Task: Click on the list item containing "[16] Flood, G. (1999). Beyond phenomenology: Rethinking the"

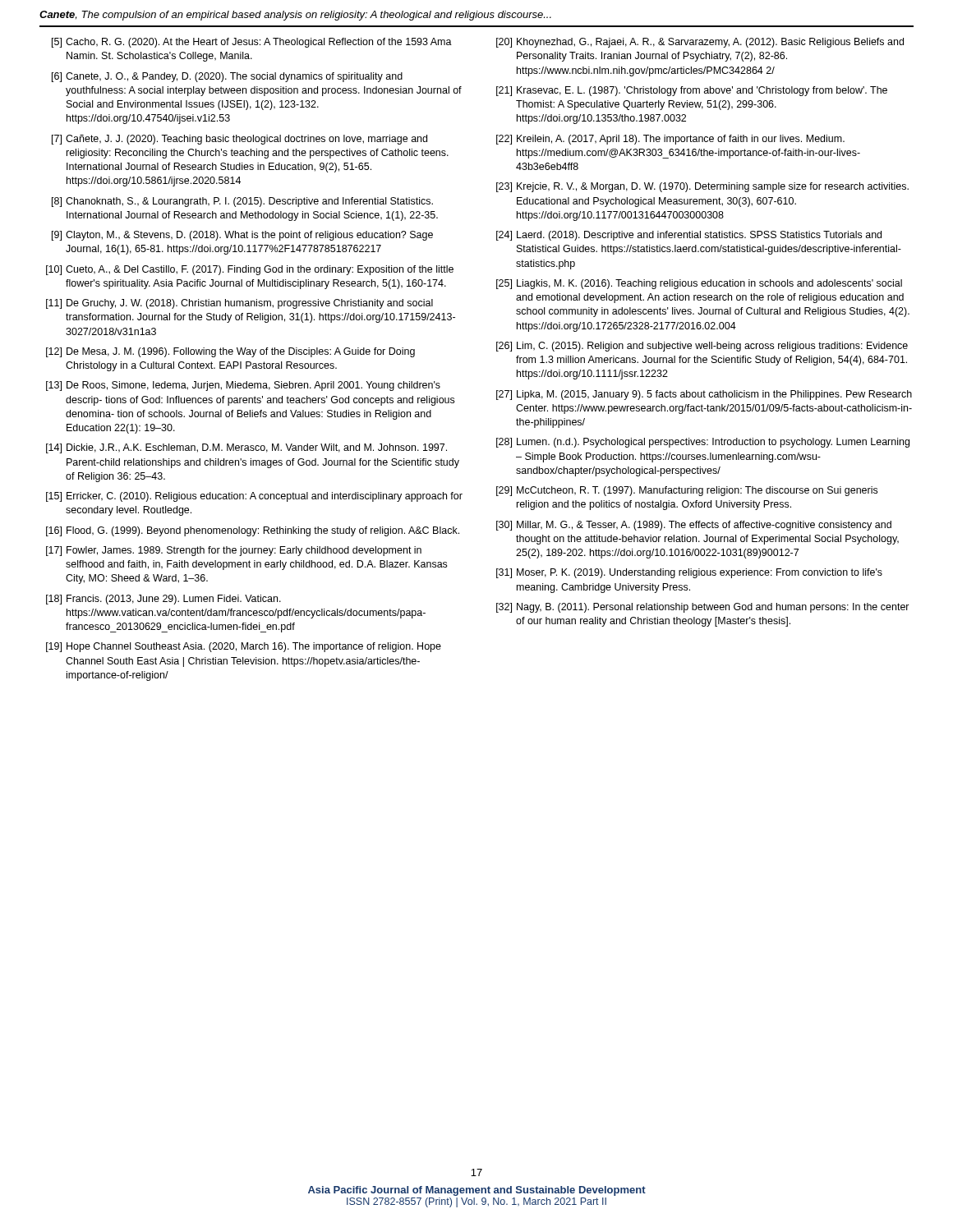Action: [x=251, y=531]
